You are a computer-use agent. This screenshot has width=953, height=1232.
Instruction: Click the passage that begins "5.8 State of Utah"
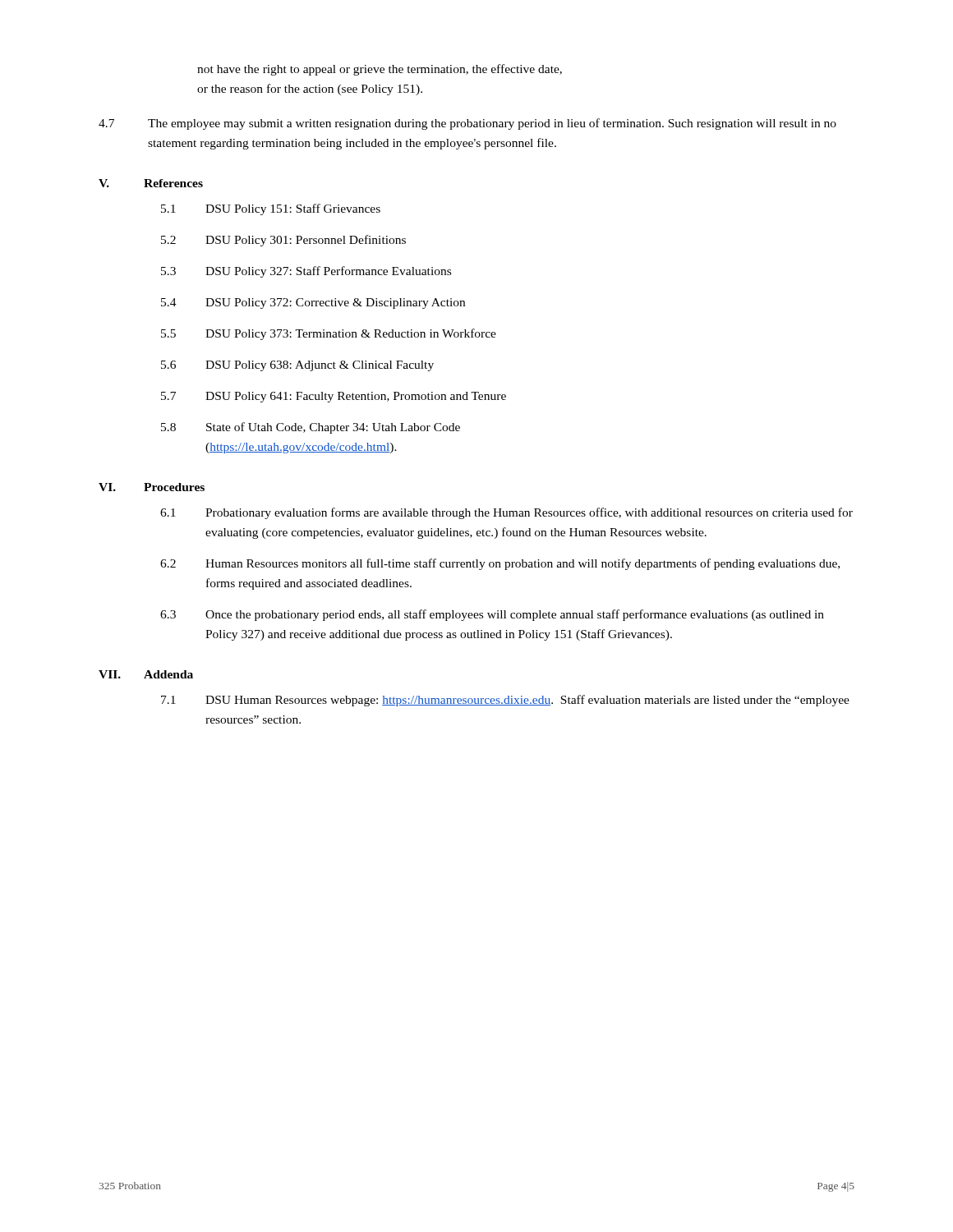pos(311,428)
